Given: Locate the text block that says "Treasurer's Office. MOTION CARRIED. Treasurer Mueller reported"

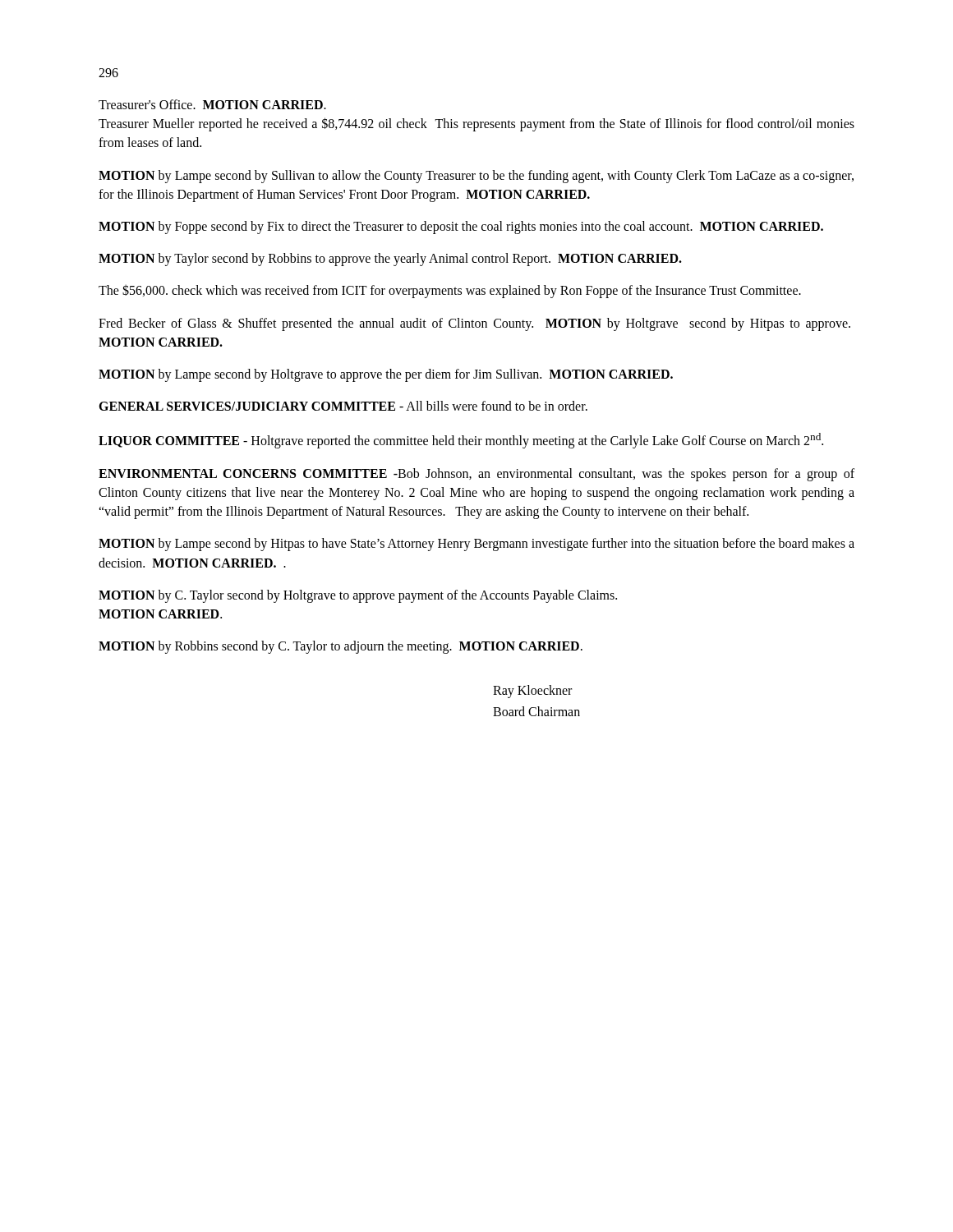Looking at the screenshot, I should [476, 124].
